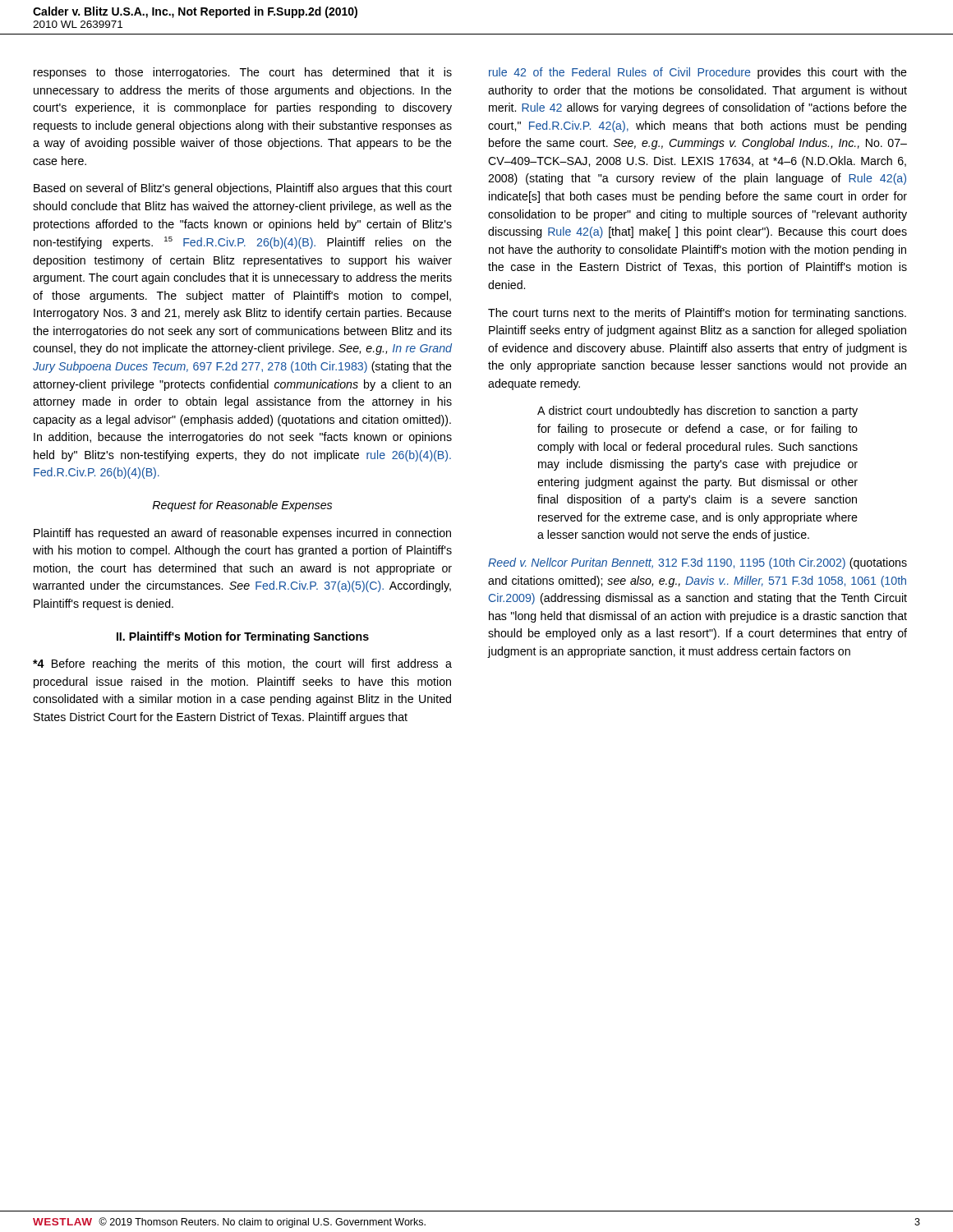Find the block on this page that starts "Reed v. Nellcor Puritan Bennett, 312 F.3d 1190,"
The width and height of the screenshot is (953, 1232).
[x=698, y=608]
